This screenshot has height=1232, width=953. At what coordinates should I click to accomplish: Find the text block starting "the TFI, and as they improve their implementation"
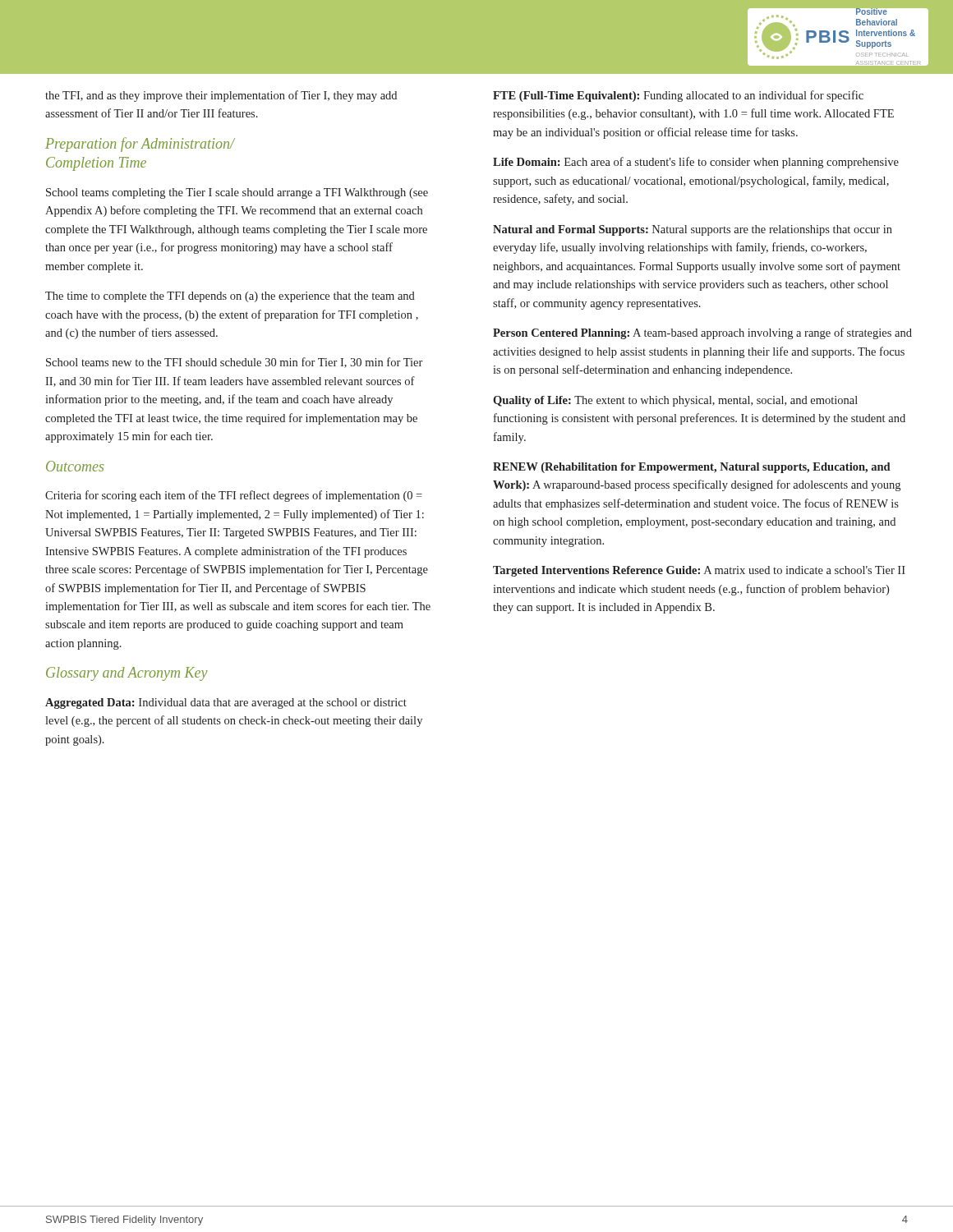click(x=221, y=104)
